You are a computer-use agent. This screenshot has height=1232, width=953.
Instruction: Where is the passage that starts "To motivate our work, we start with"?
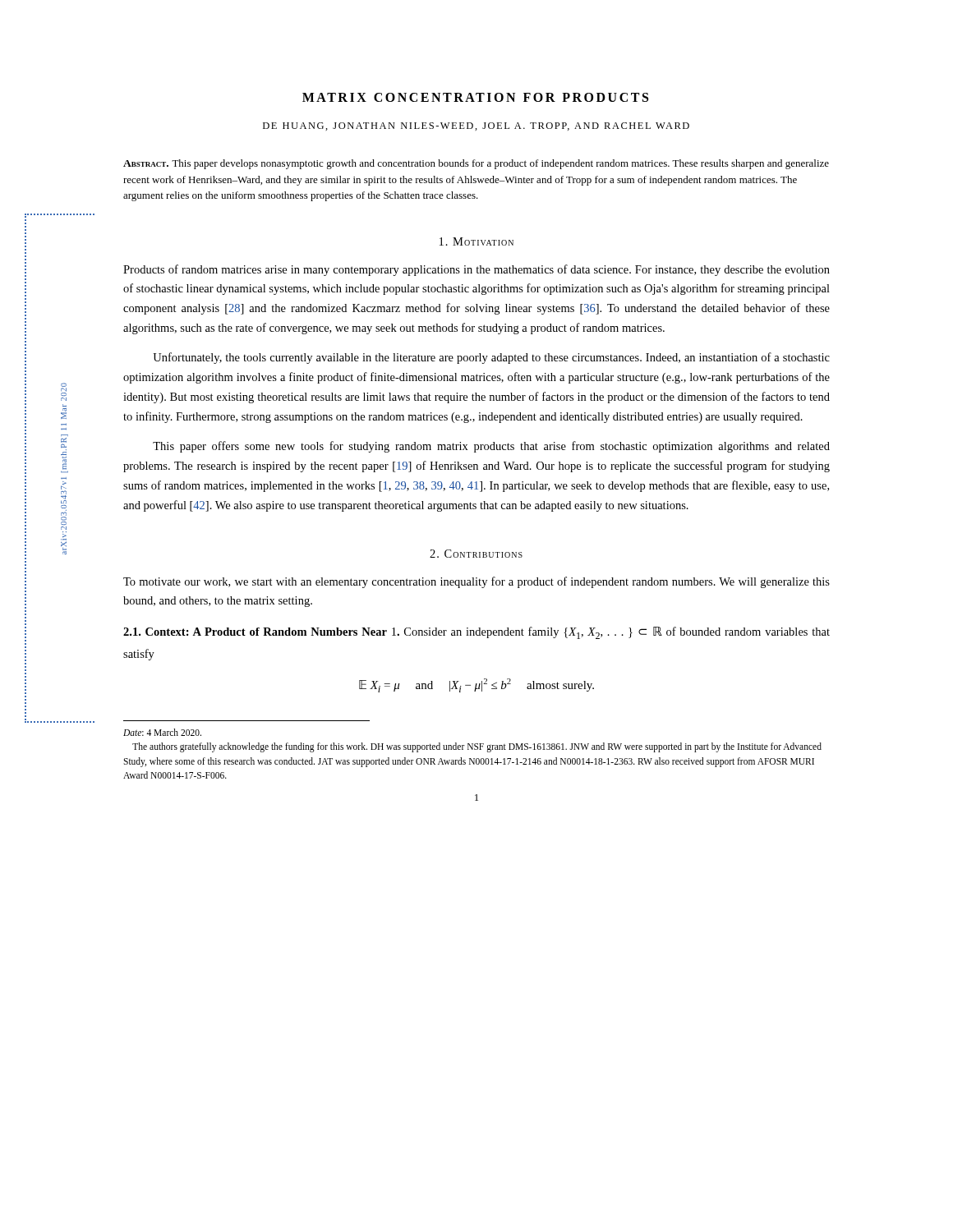click(x=476, y=591)
